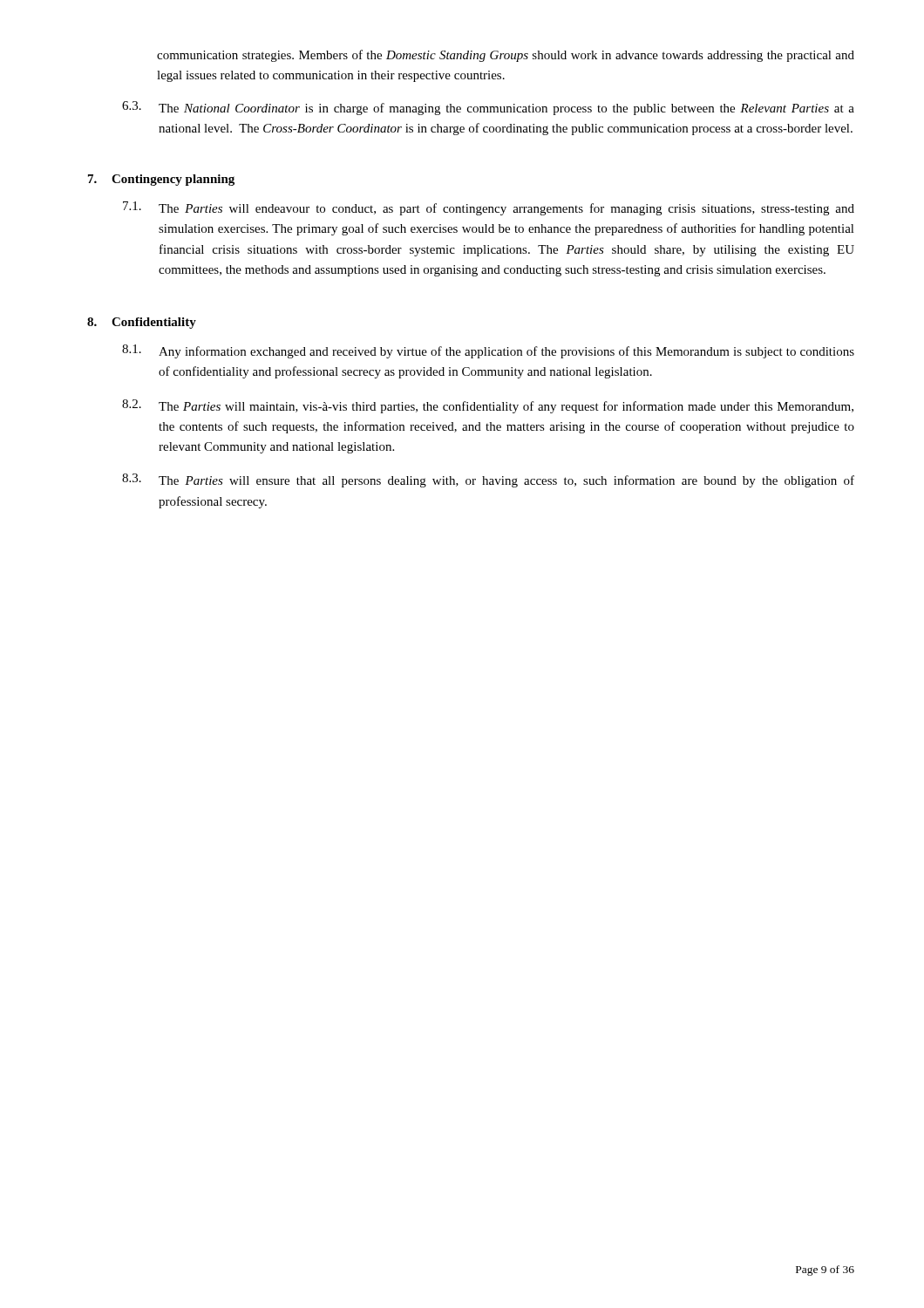Image resolution: width=924 pixels, height=1308 pixels.
Task: Click on the section header with the text "8. Confidentiality"
Action: pos(142,322)
